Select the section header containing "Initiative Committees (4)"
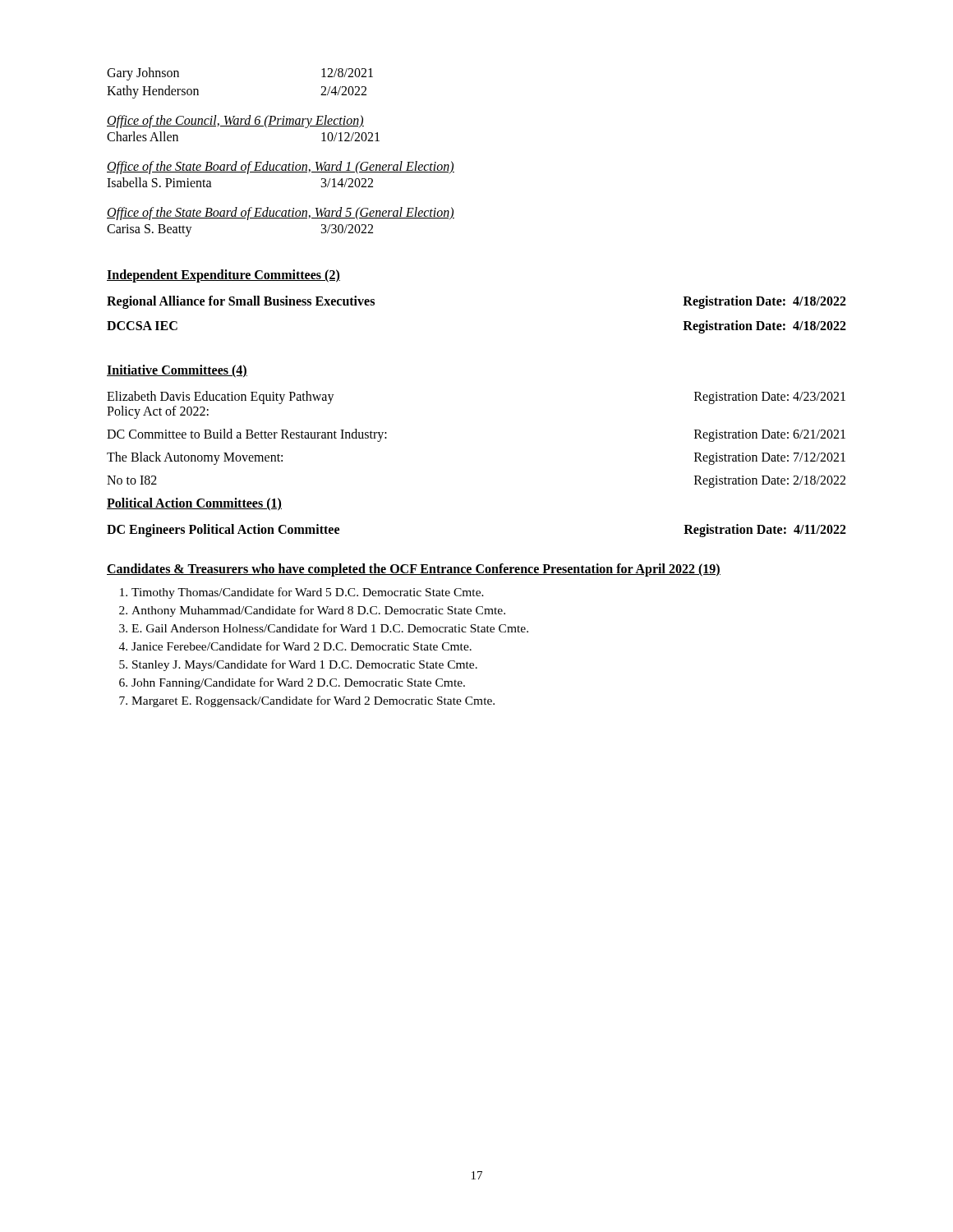 click(x=177, y=370)
